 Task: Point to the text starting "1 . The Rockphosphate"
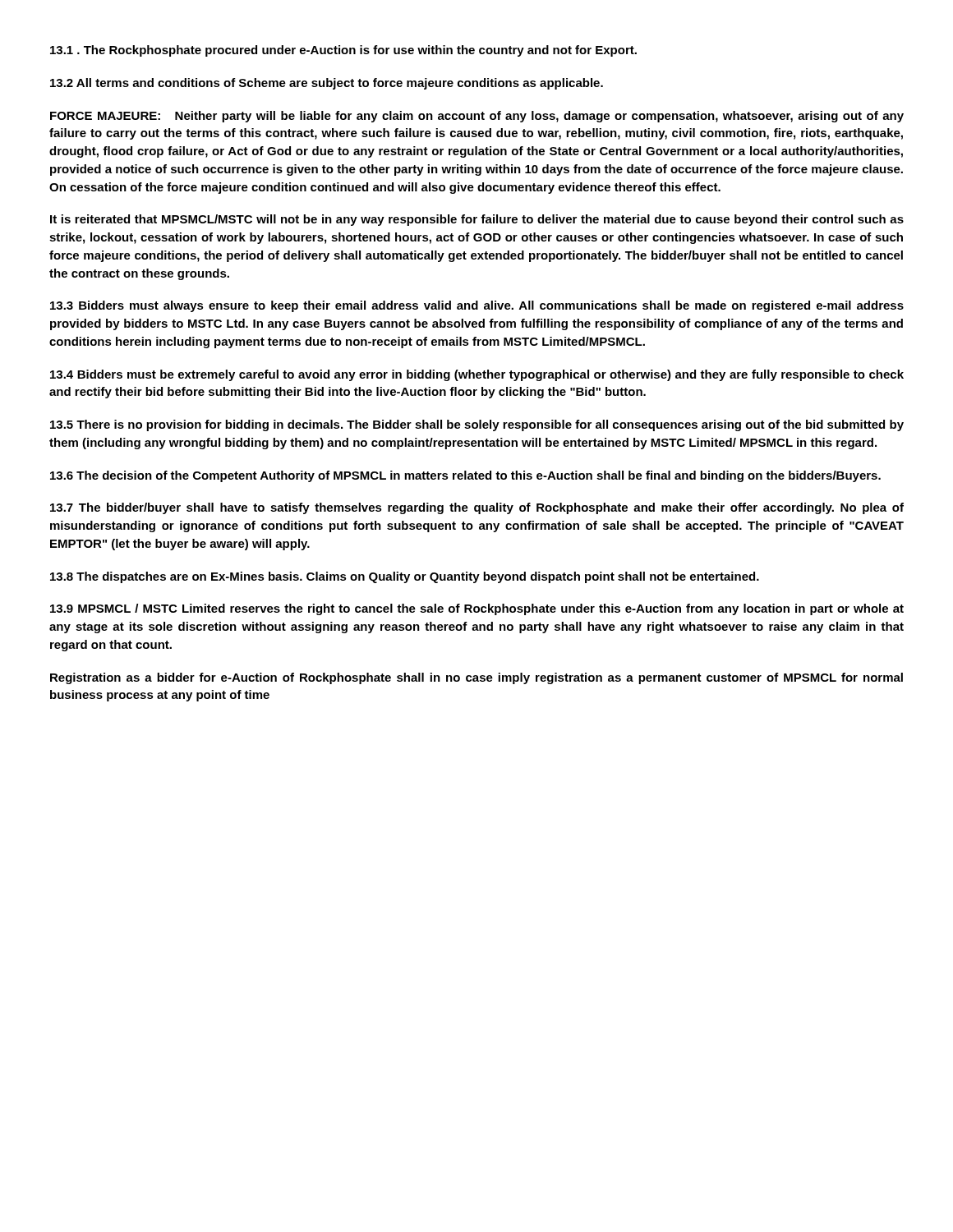pyautogui.click(x=343, y=50)
